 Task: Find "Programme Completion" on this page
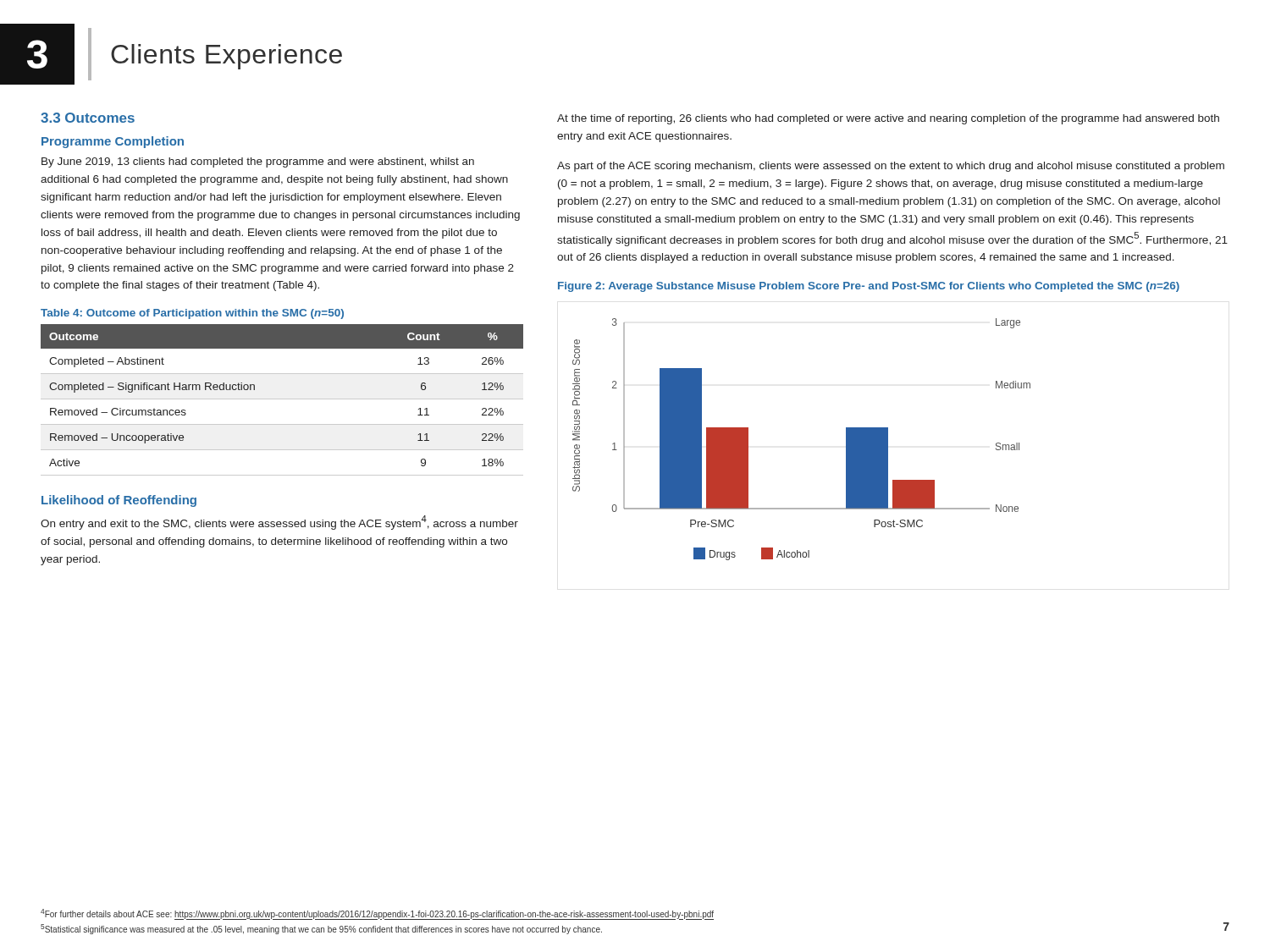[113, 141]
